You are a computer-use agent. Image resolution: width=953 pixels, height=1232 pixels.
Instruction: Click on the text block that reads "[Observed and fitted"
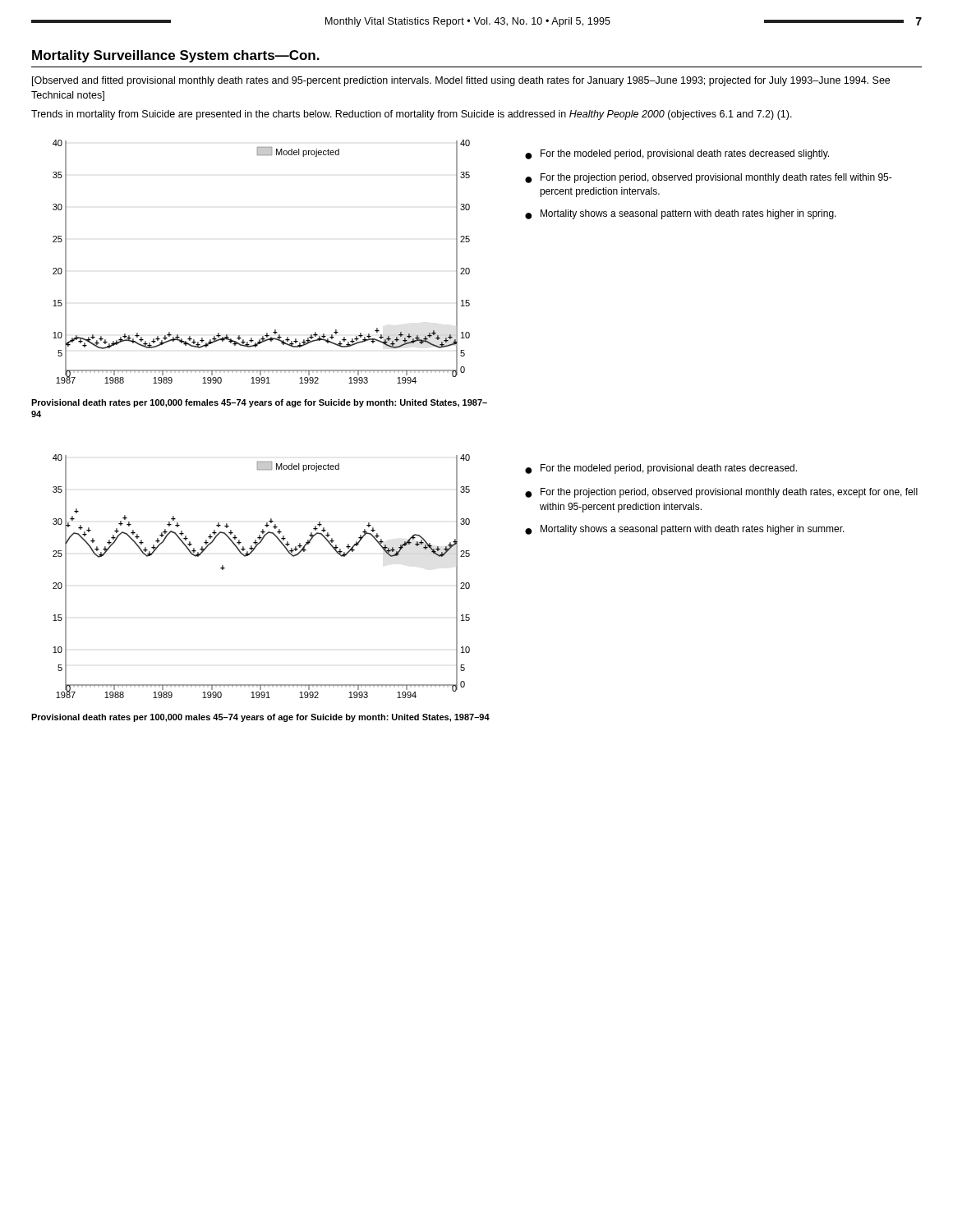coord(461,88)
